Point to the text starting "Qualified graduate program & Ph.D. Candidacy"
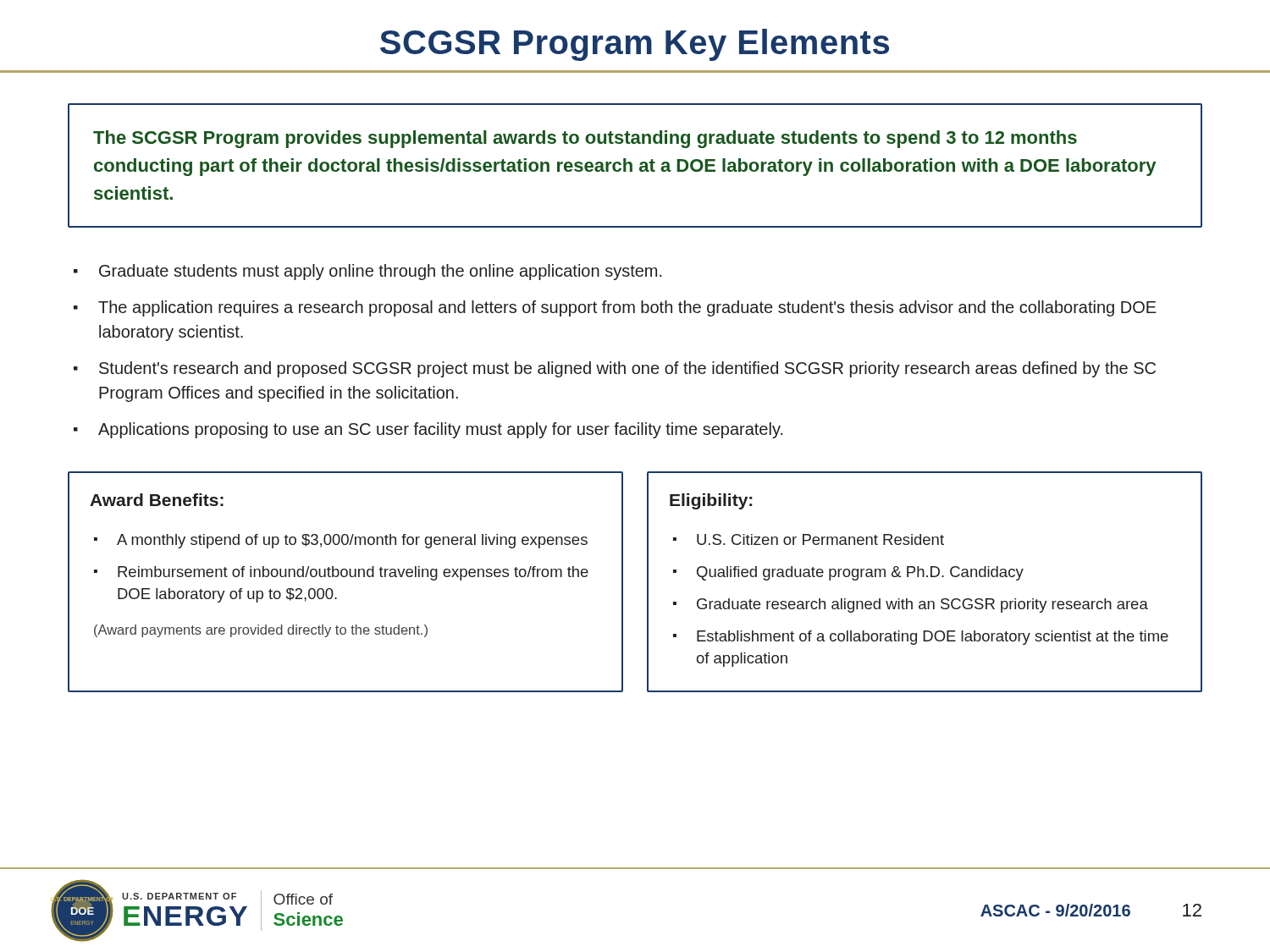The width and height of the screenshot is (1270, 952). [x=860, y=572]
